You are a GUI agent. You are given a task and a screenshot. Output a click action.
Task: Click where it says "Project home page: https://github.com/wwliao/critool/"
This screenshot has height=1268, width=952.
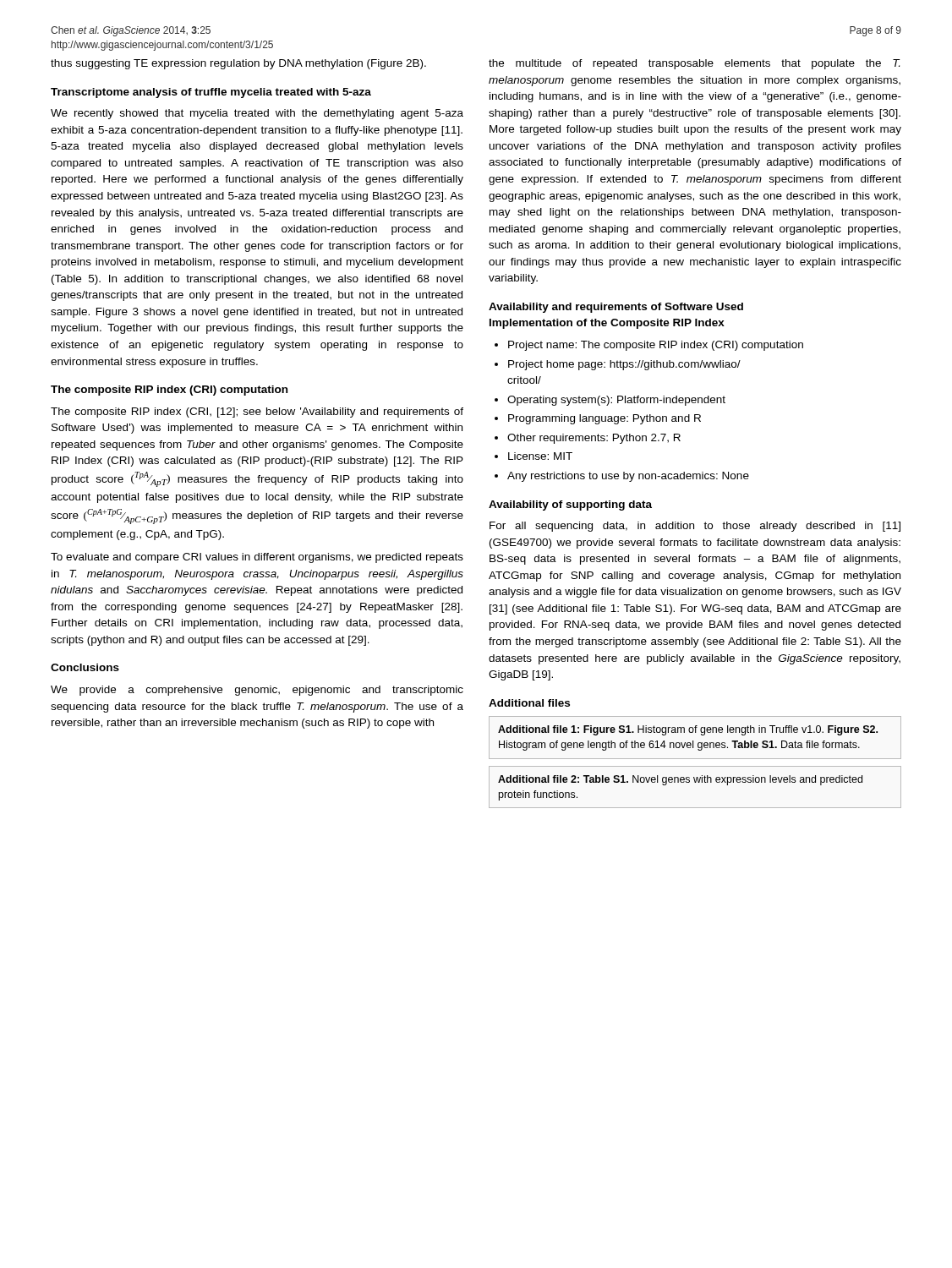(x=624, y=372)
